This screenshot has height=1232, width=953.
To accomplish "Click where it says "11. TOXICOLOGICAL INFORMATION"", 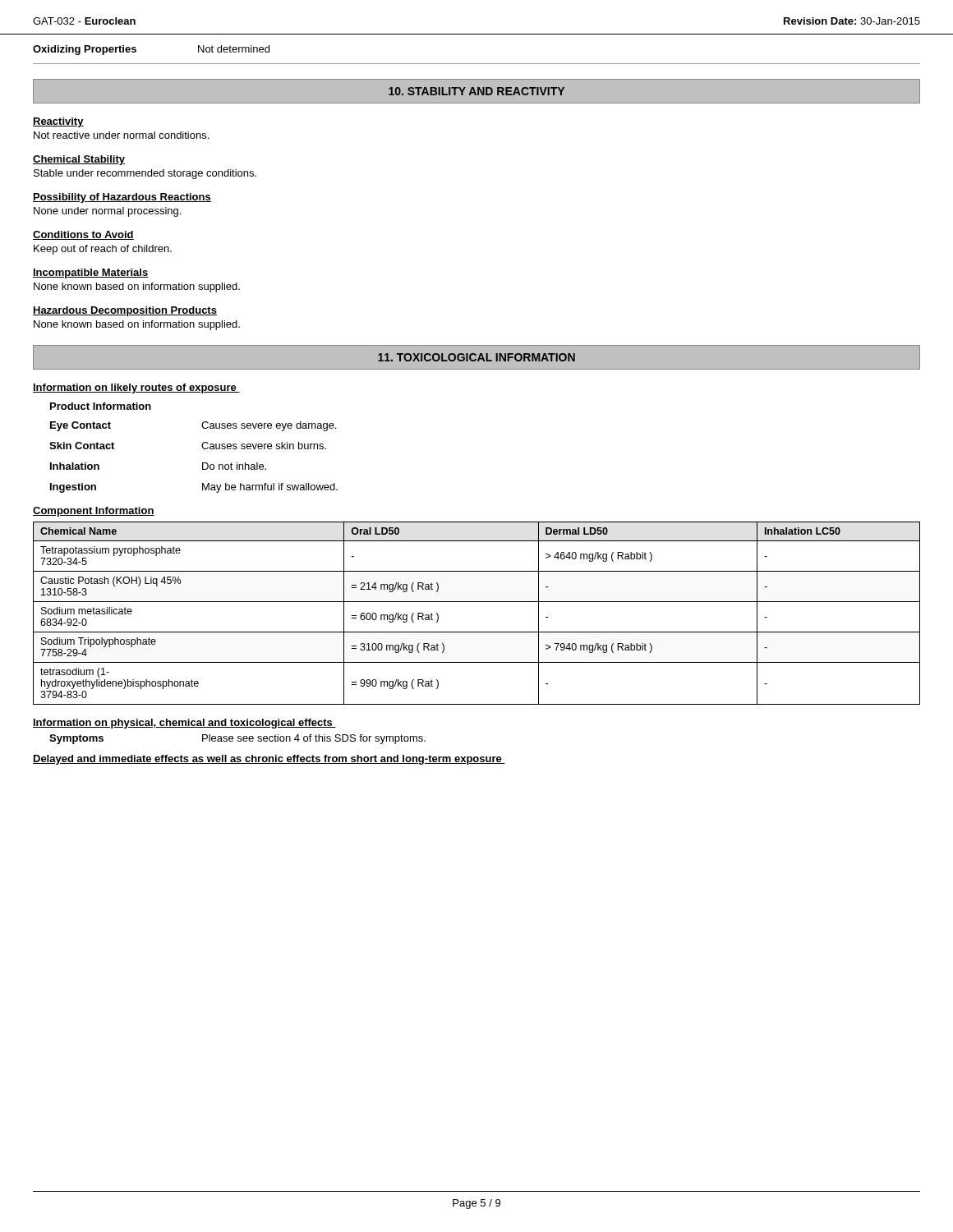I will [x=476, y=357].
